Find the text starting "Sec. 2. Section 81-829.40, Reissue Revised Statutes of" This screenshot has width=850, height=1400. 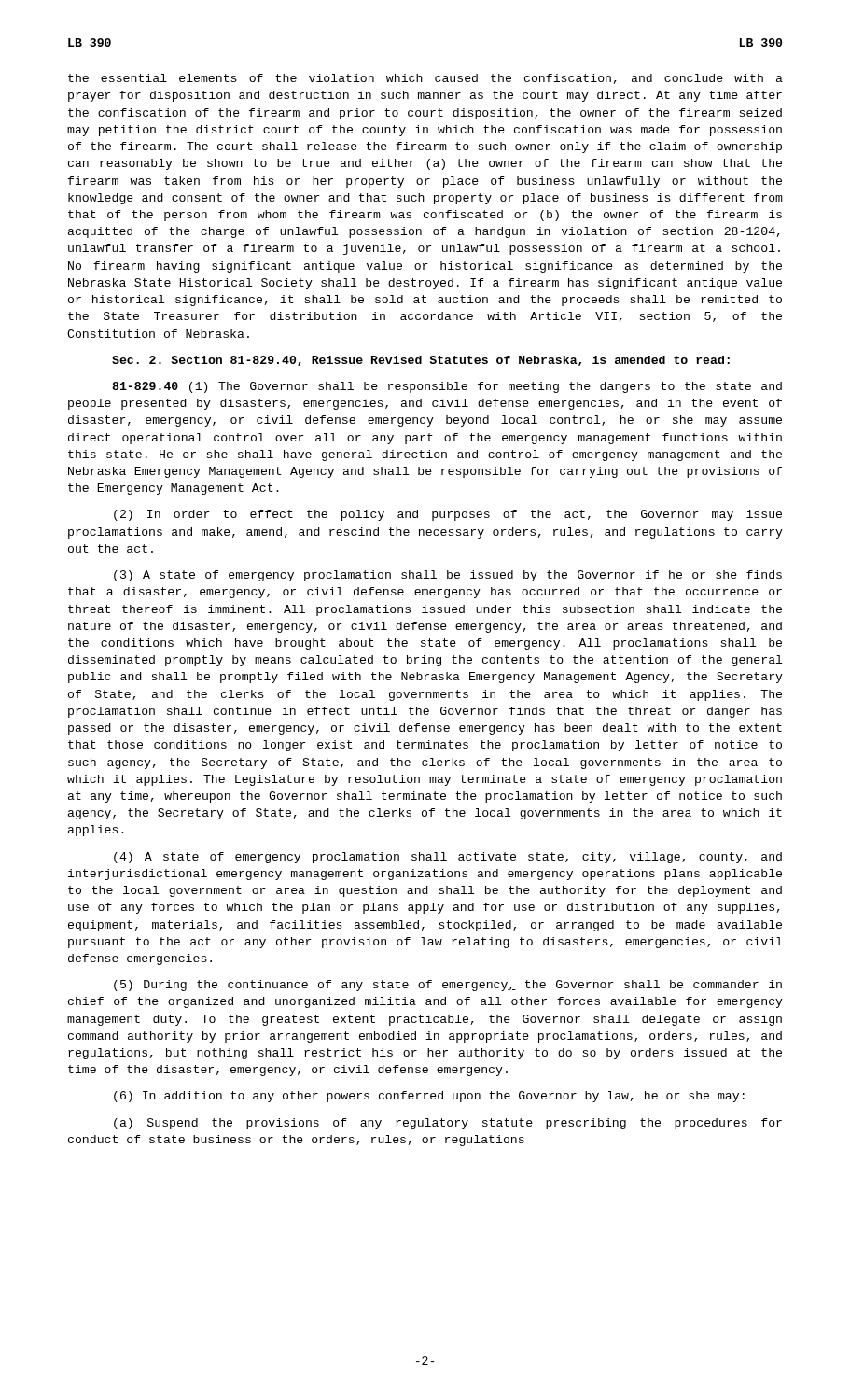pyautogui.click(x=425, y=361)
